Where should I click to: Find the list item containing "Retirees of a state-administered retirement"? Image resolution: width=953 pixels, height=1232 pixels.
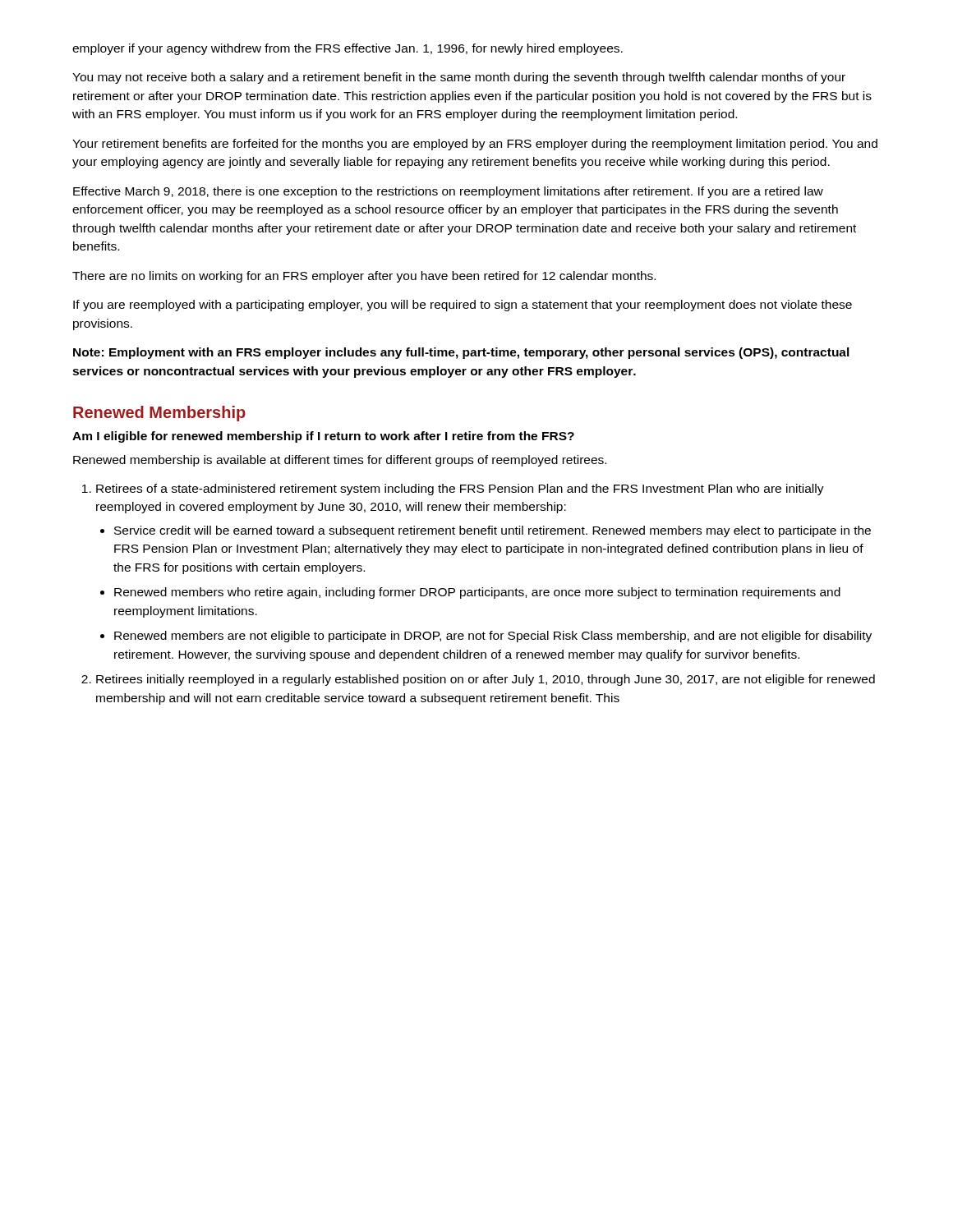click(460, 490)
